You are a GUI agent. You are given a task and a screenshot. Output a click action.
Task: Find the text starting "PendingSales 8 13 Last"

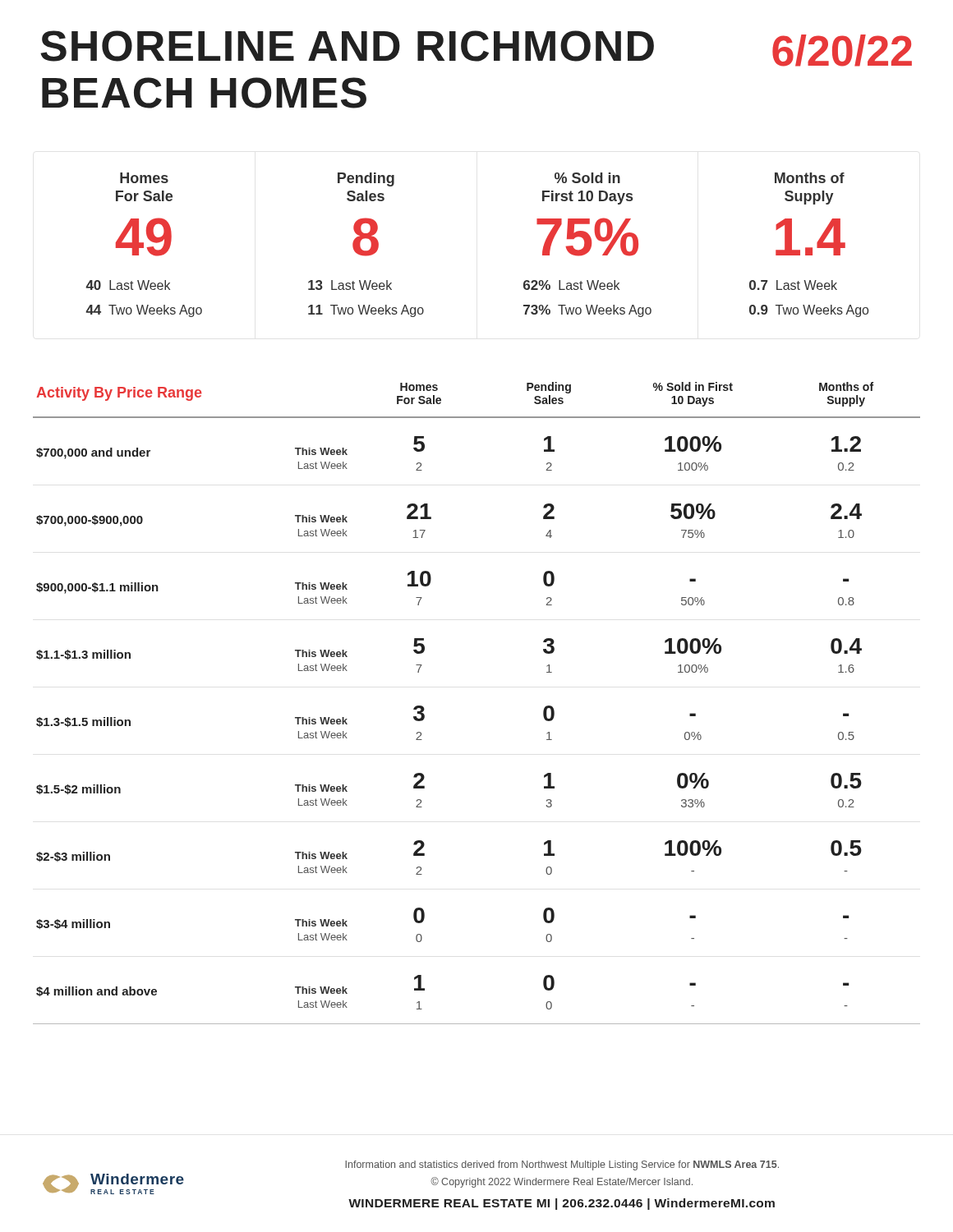(x=366, y=247)
